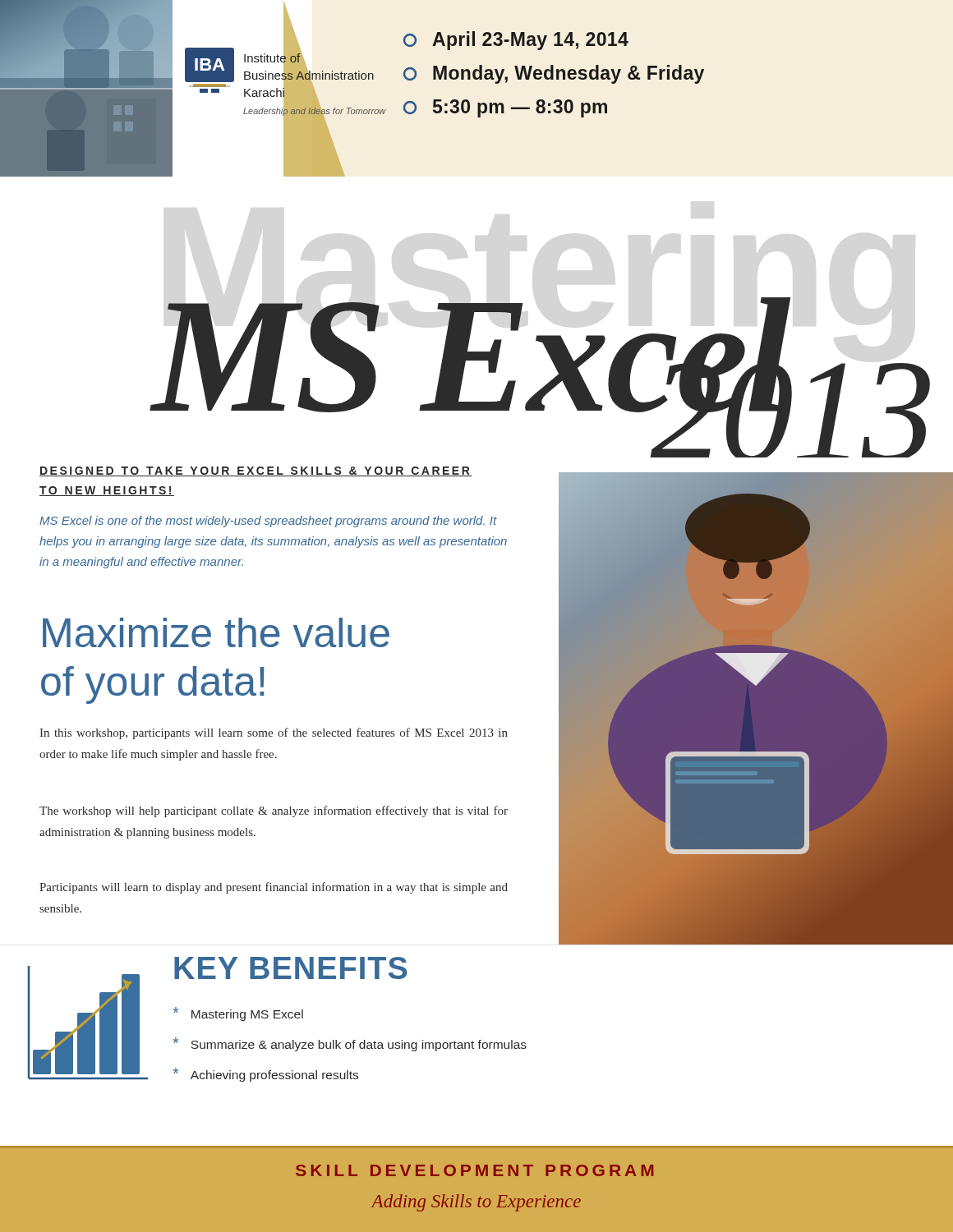Locate the block starting "April 23-May 14, 2014"

pyautogui.click(x=516, y=40)
